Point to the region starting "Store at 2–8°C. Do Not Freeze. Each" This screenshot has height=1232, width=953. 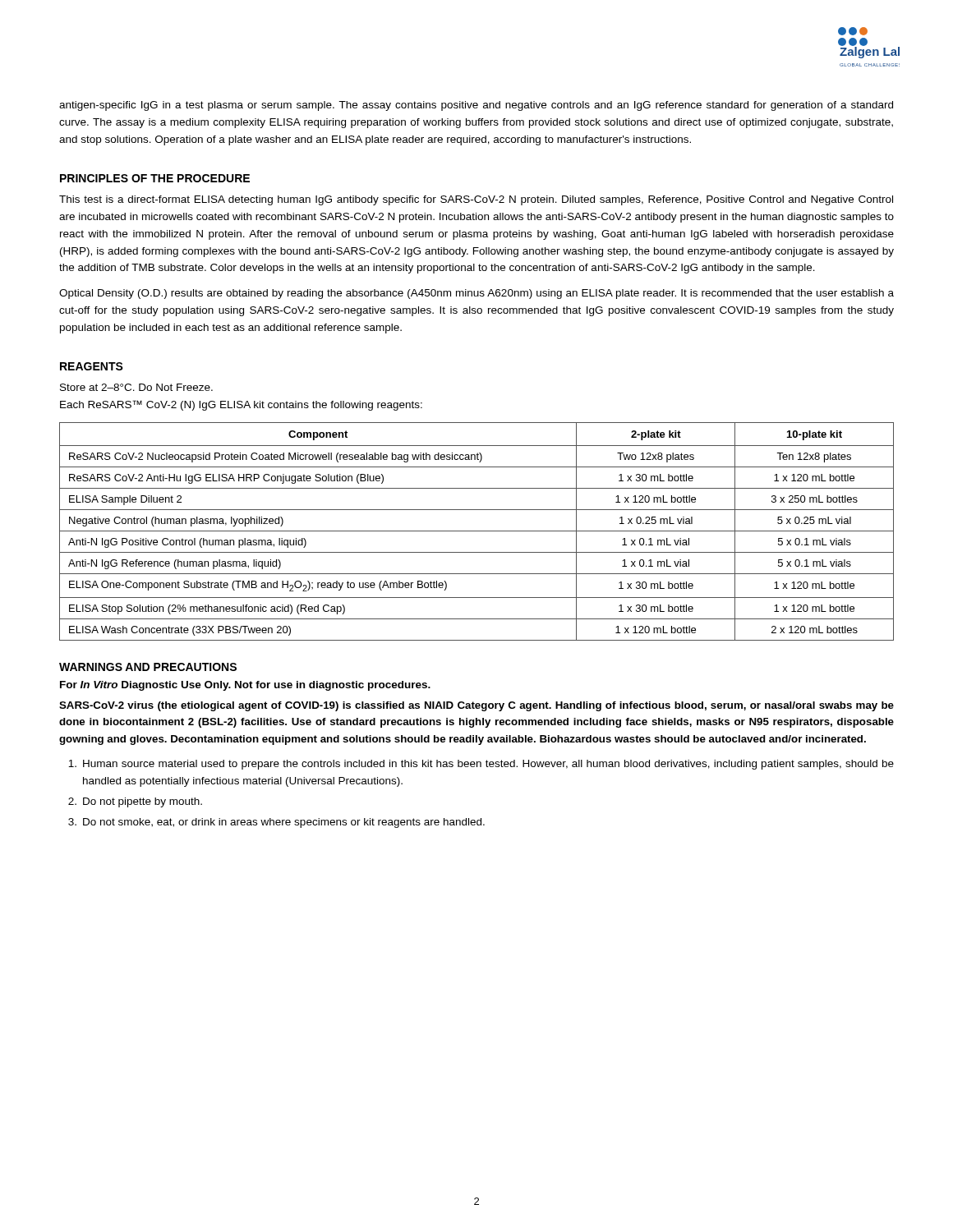pos(241,396)
